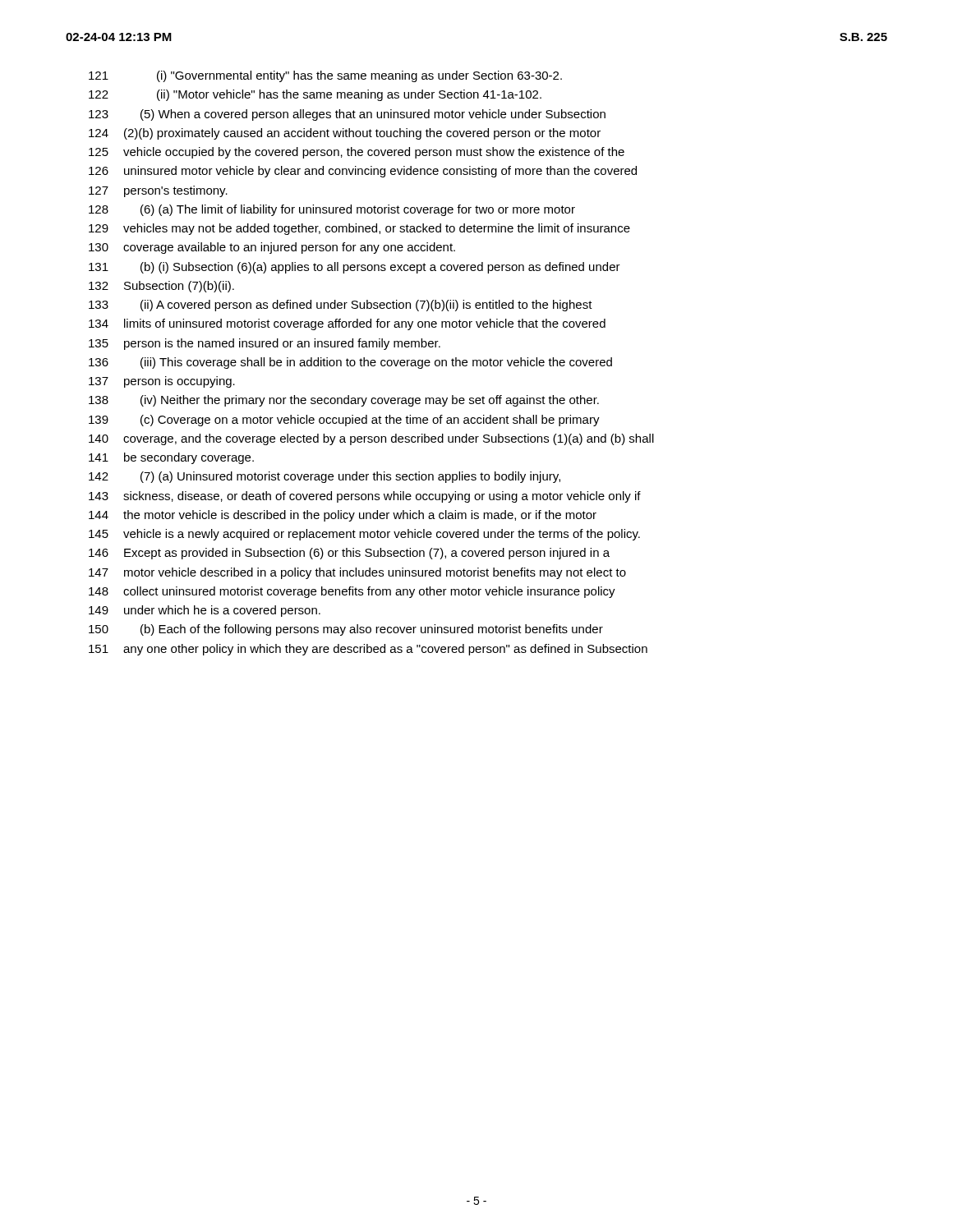
Task: Find the passage starting "146 Except as provided in Subsection"
Action: click(476, 553)
